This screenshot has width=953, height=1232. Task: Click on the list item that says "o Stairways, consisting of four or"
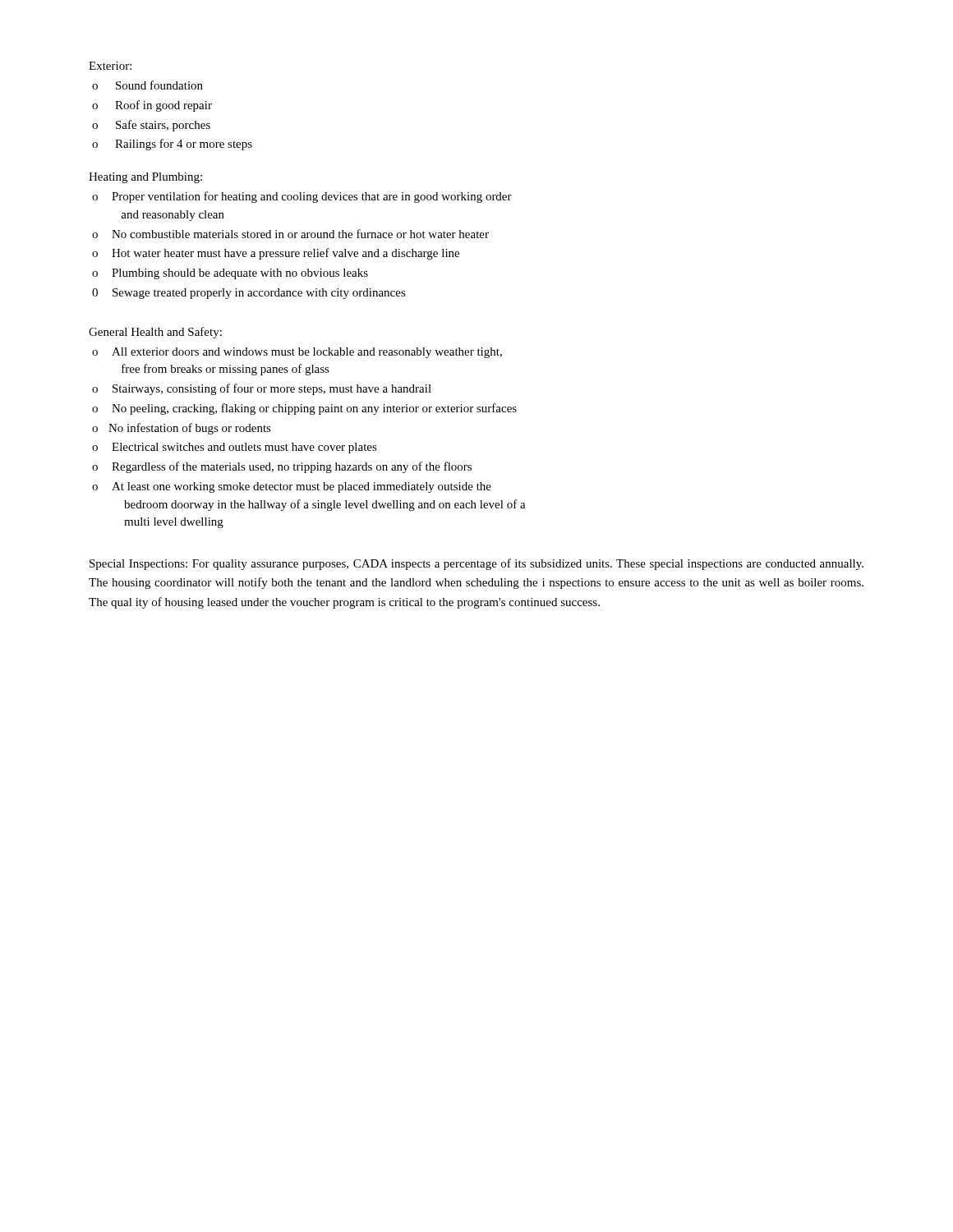262,389
